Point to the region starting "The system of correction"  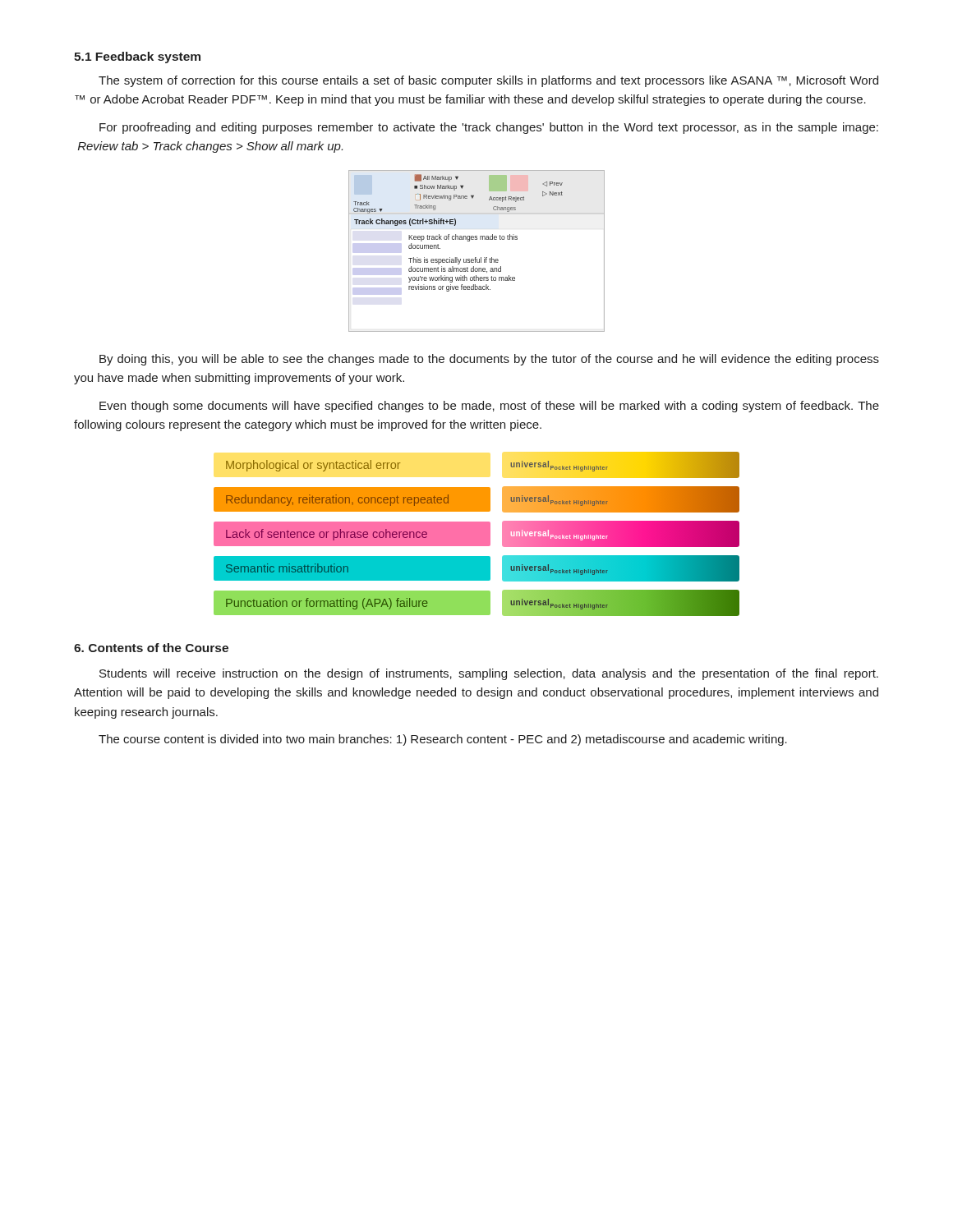click(x=476, y=90)
